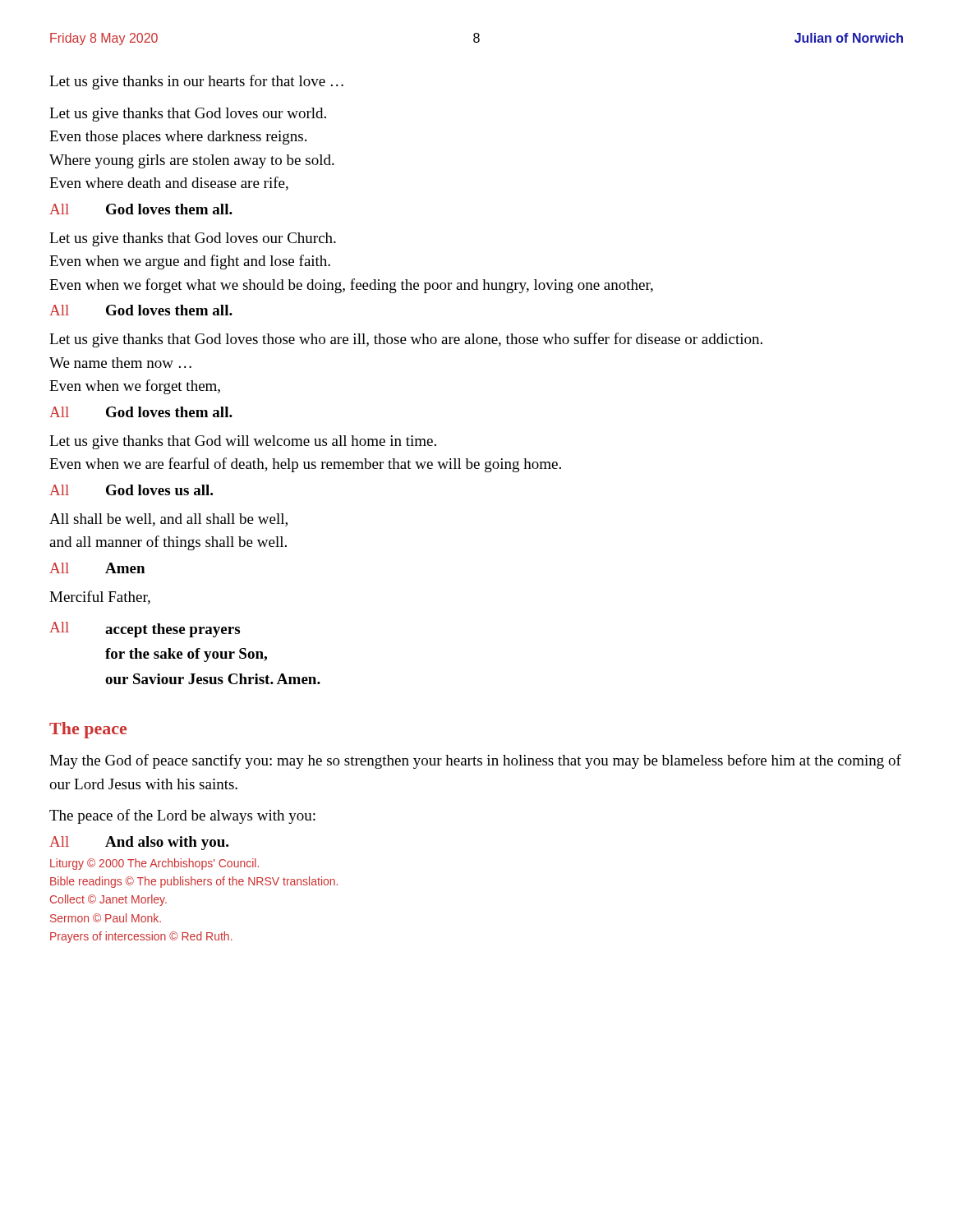Where does it say "Merciful Father,"?
The width and height of the screenshot is (953, 1232).
pos(100,596)
